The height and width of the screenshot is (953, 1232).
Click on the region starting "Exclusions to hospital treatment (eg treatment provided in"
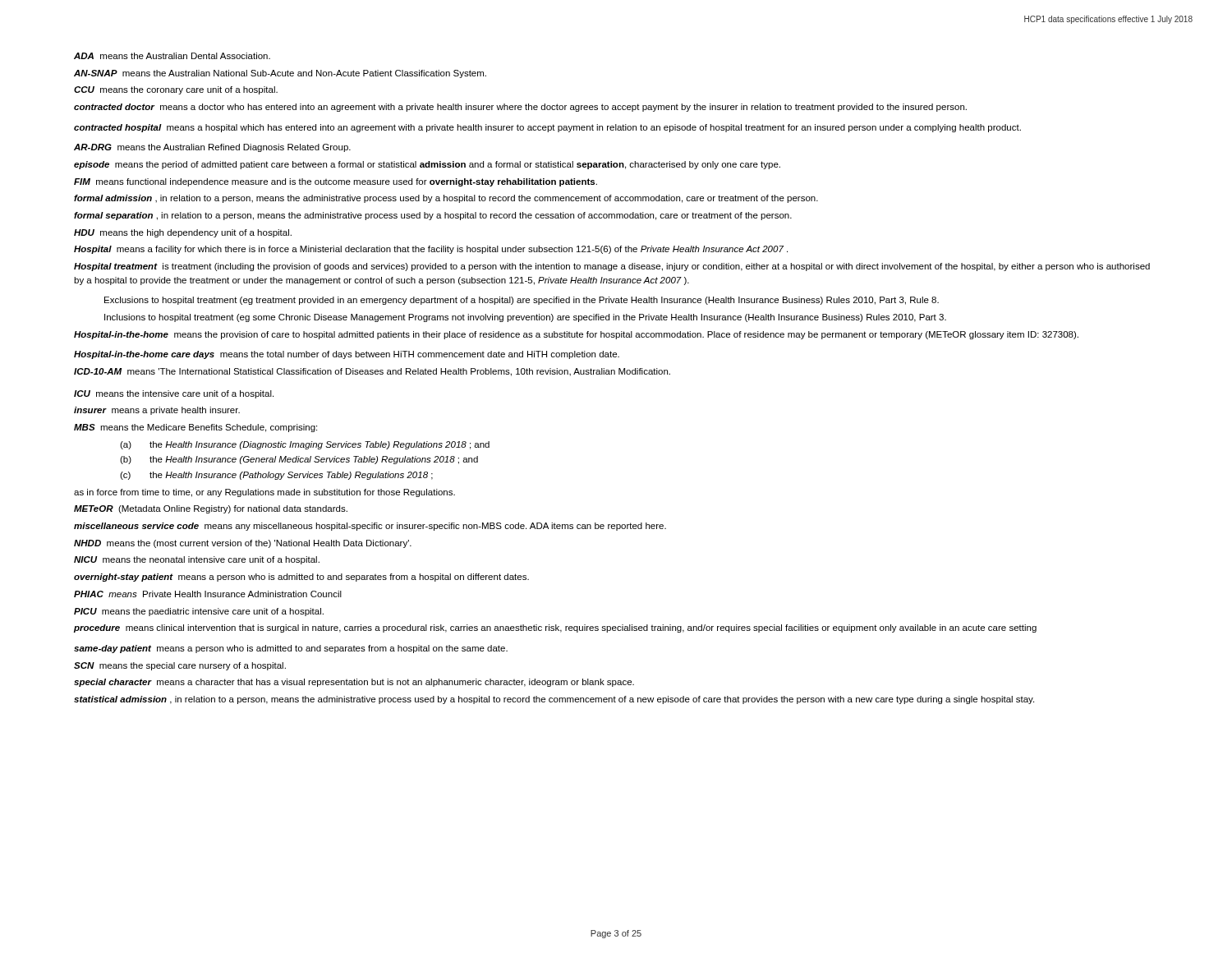click(521, 300)
